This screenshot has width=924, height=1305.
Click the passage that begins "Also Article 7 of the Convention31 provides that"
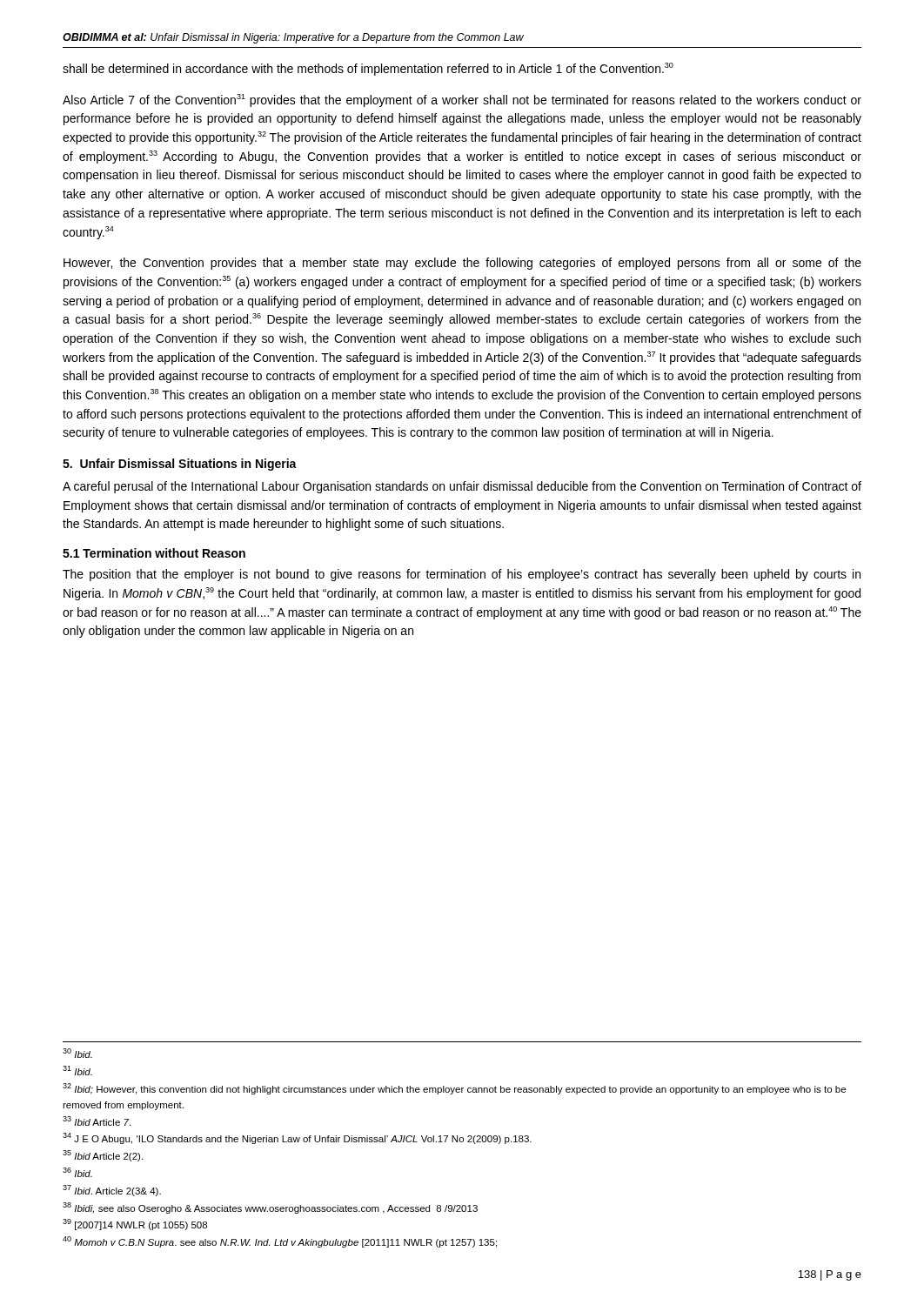(462, 167)
